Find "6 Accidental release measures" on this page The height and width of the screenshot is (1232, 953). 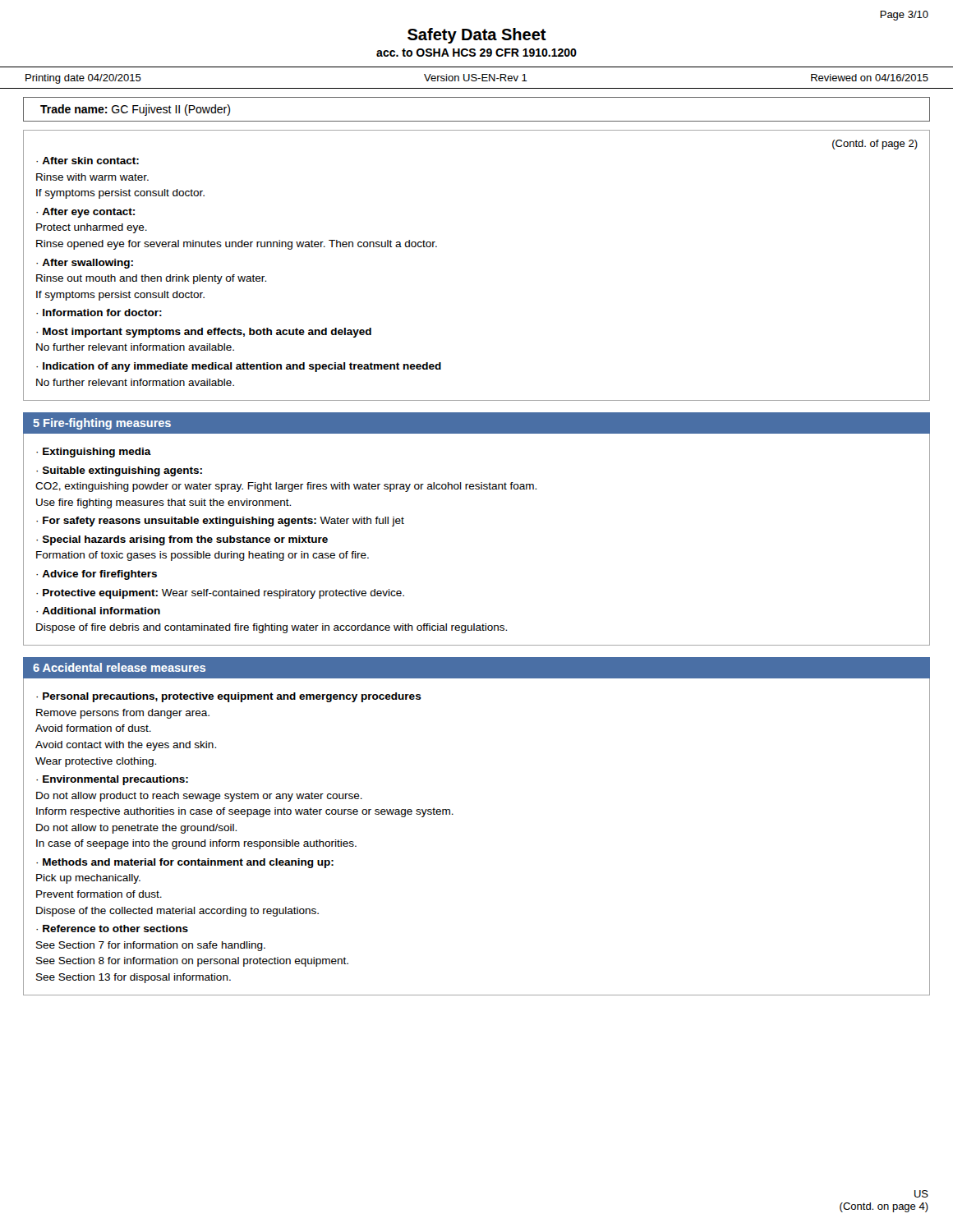click(x=119, y=668)
